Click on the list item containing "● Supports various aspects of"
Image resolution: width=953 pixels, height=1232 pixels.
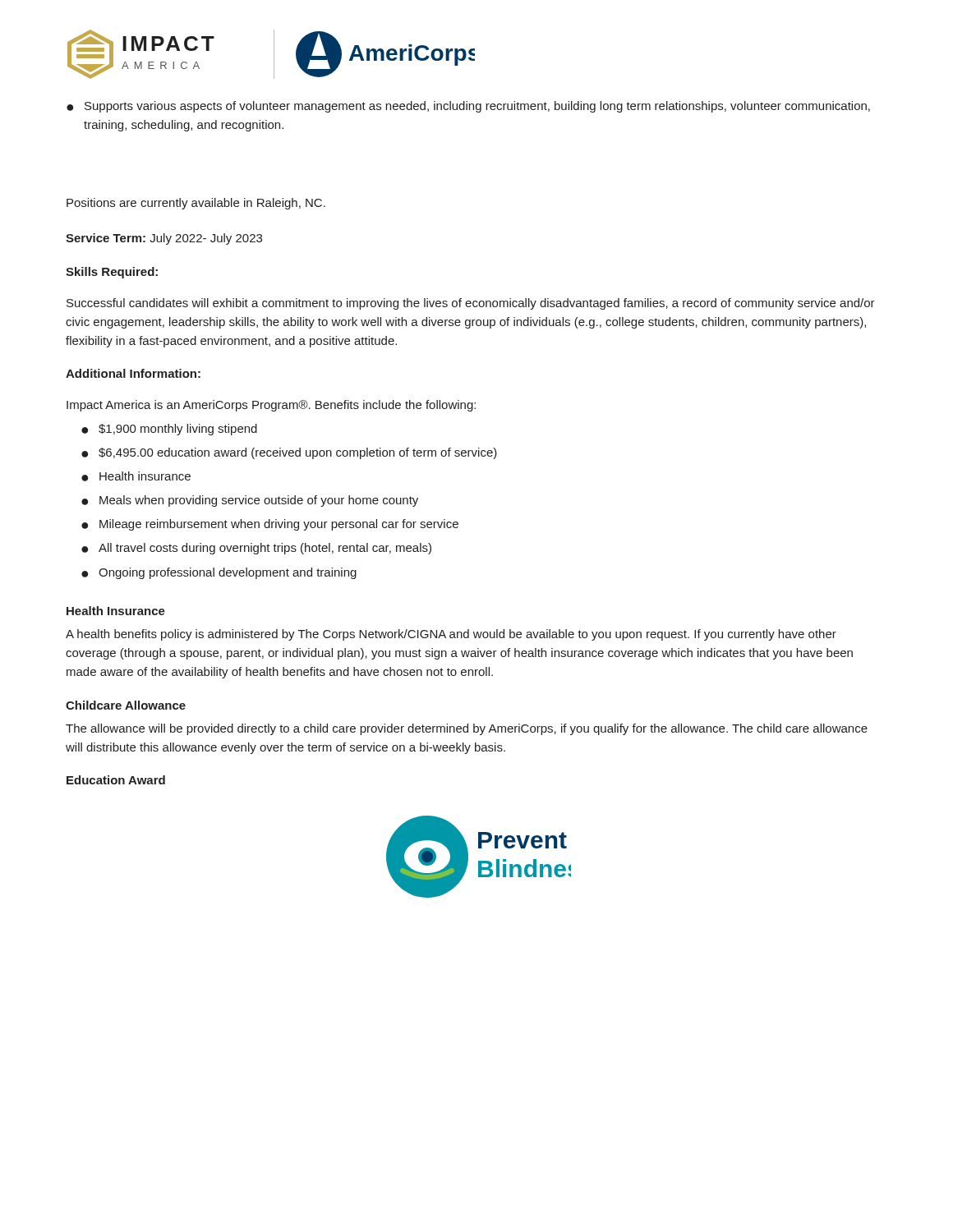click(x=476, y=115)
